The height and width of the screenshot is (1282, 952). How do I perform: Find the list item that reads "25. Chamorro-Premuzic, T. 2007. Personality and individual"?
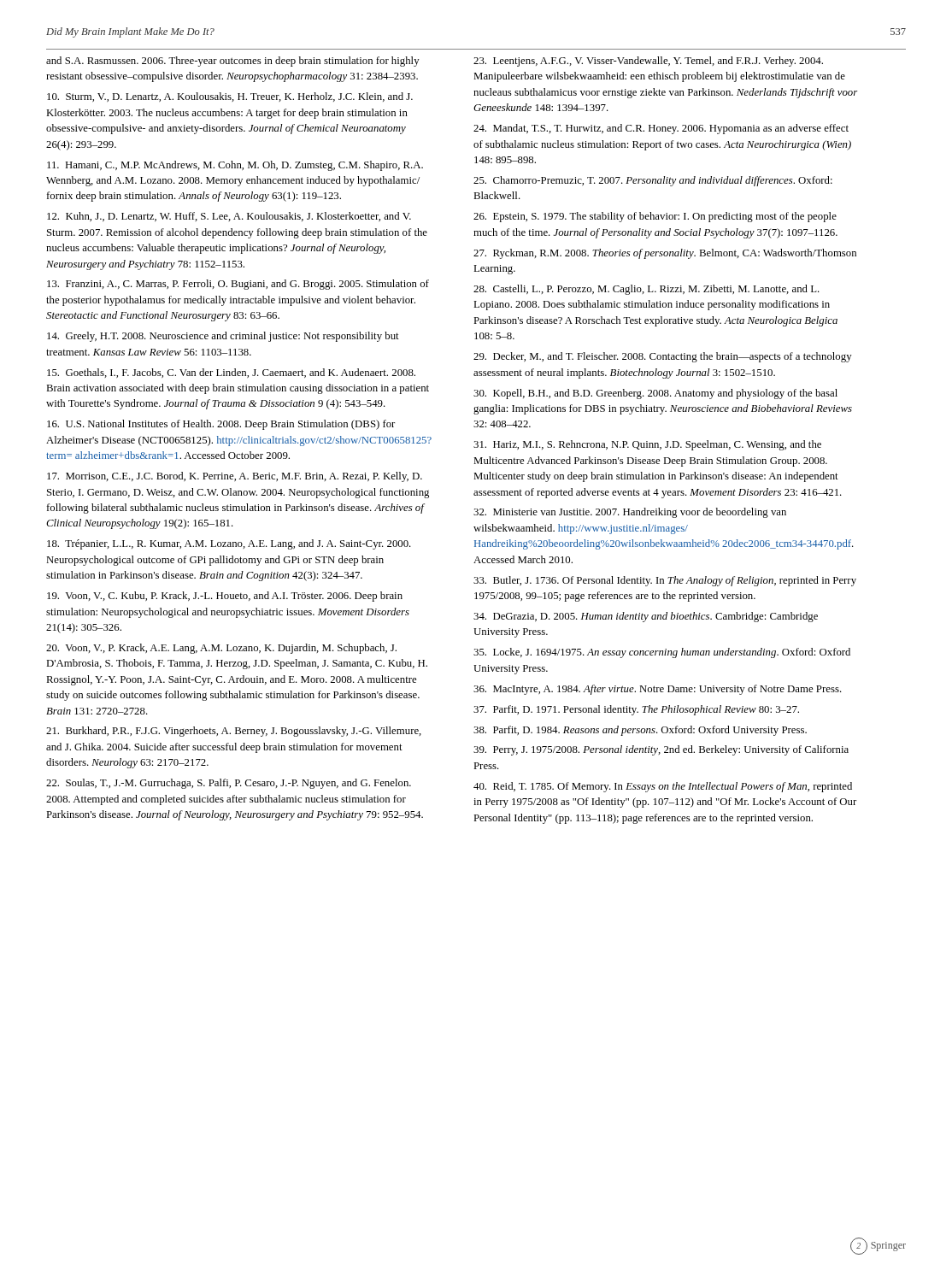(x=653, y=188)
